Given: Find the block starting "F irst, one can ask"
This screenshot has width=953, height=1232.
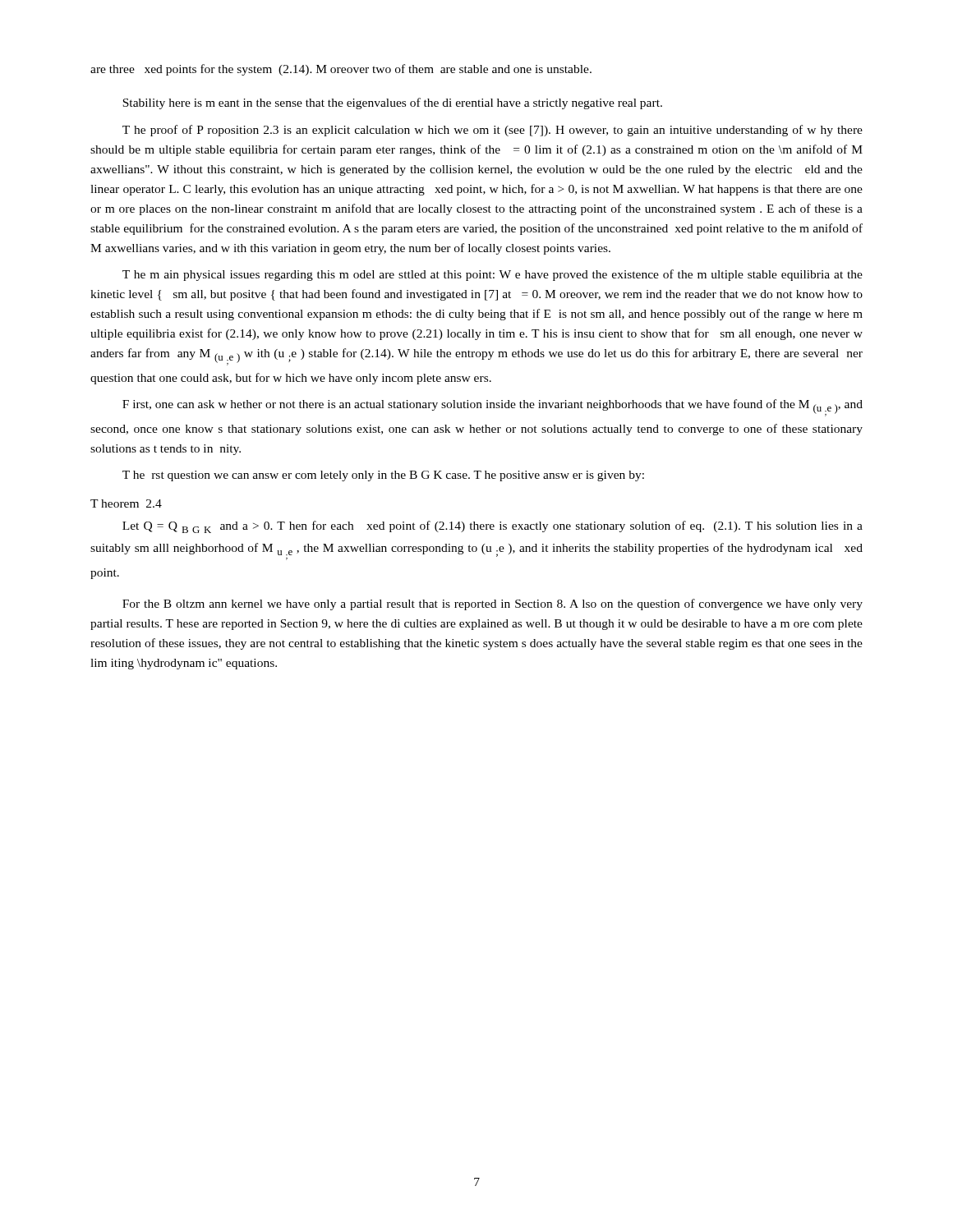Looking at the screenshot, I should point(476,426).
